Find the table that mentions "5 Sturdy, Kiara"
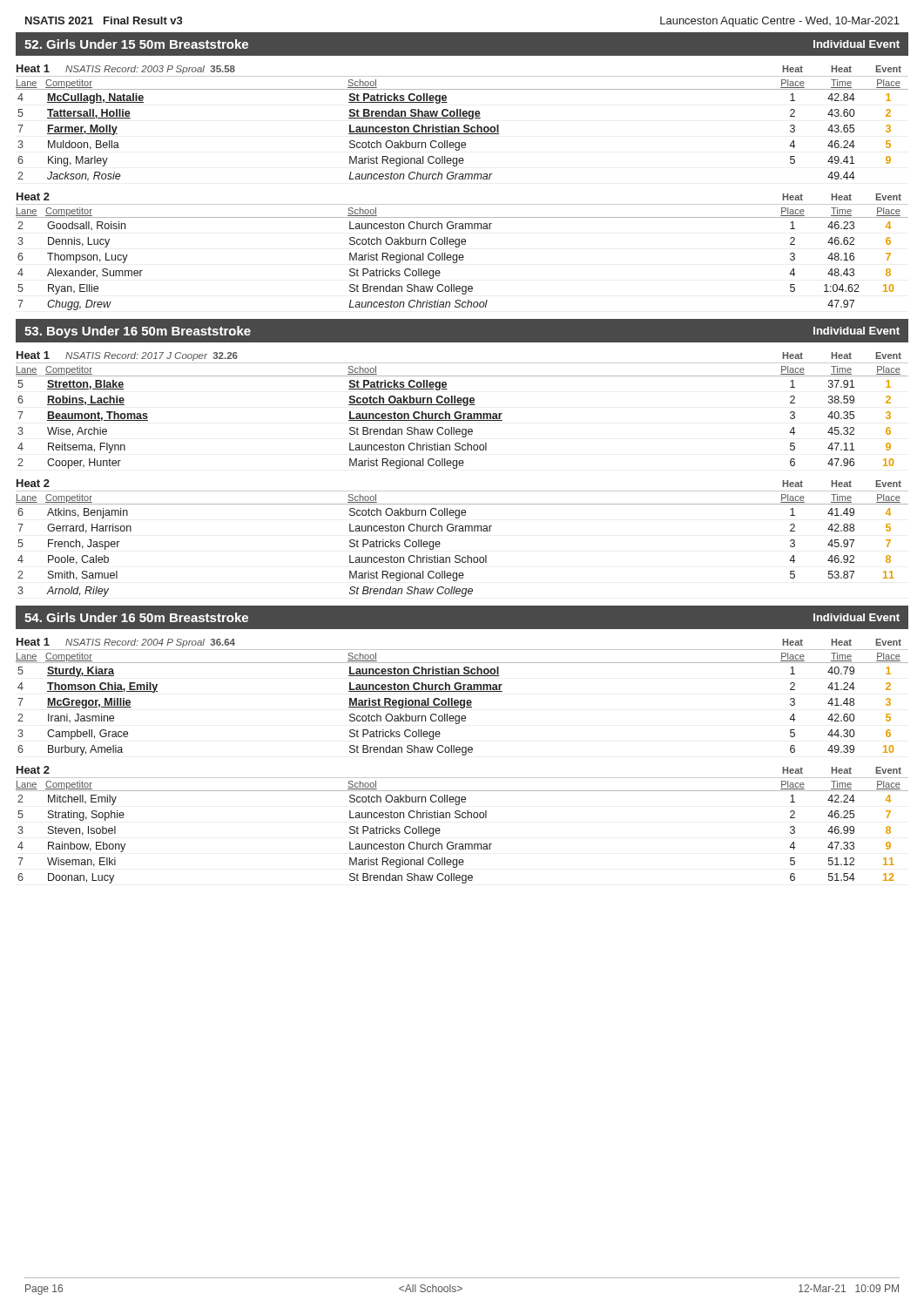The width and height of the screenshot is (924, 1307). [462, 710]
